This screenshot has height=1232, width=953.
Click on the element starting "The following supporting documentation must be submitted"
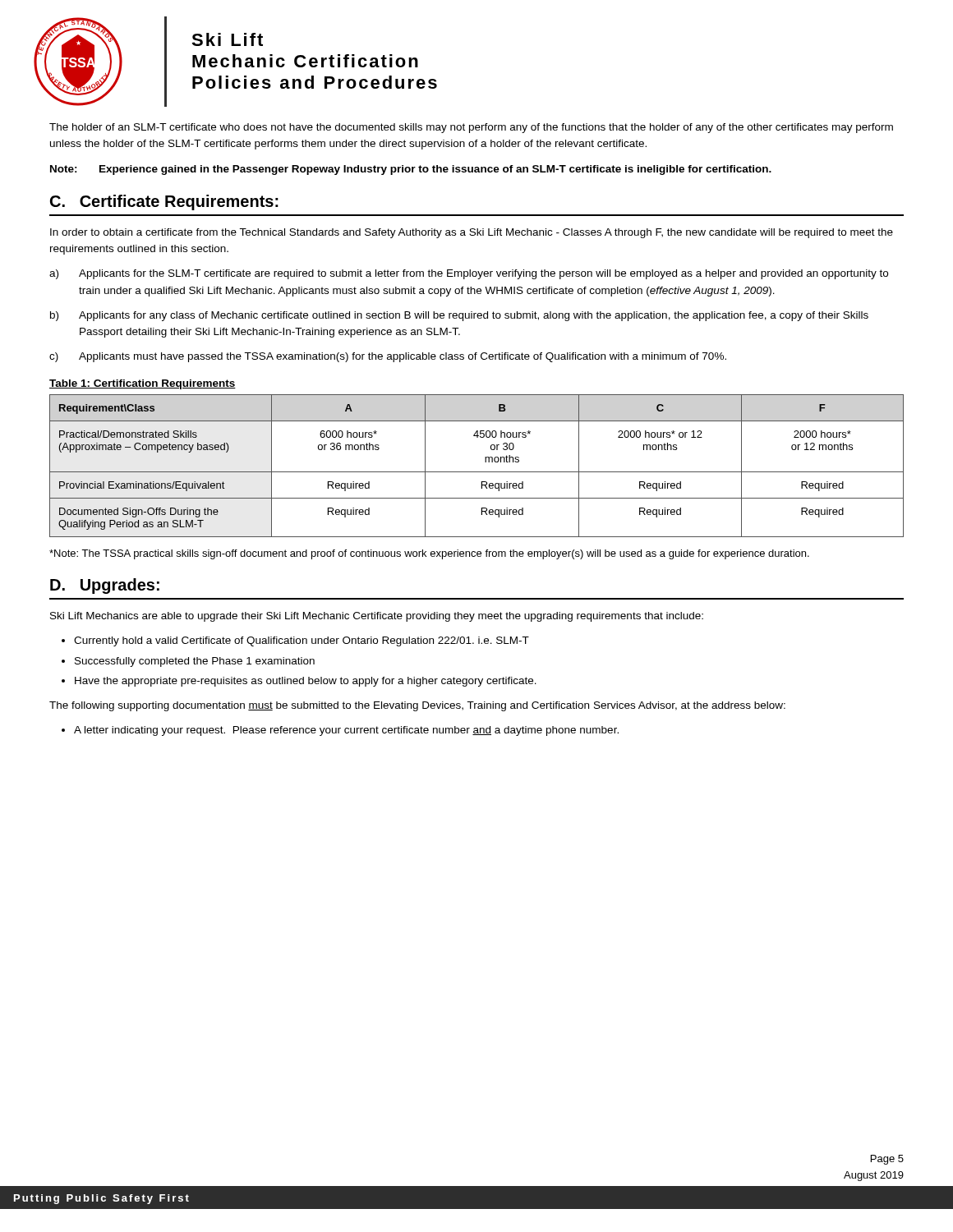pos(418,705)
